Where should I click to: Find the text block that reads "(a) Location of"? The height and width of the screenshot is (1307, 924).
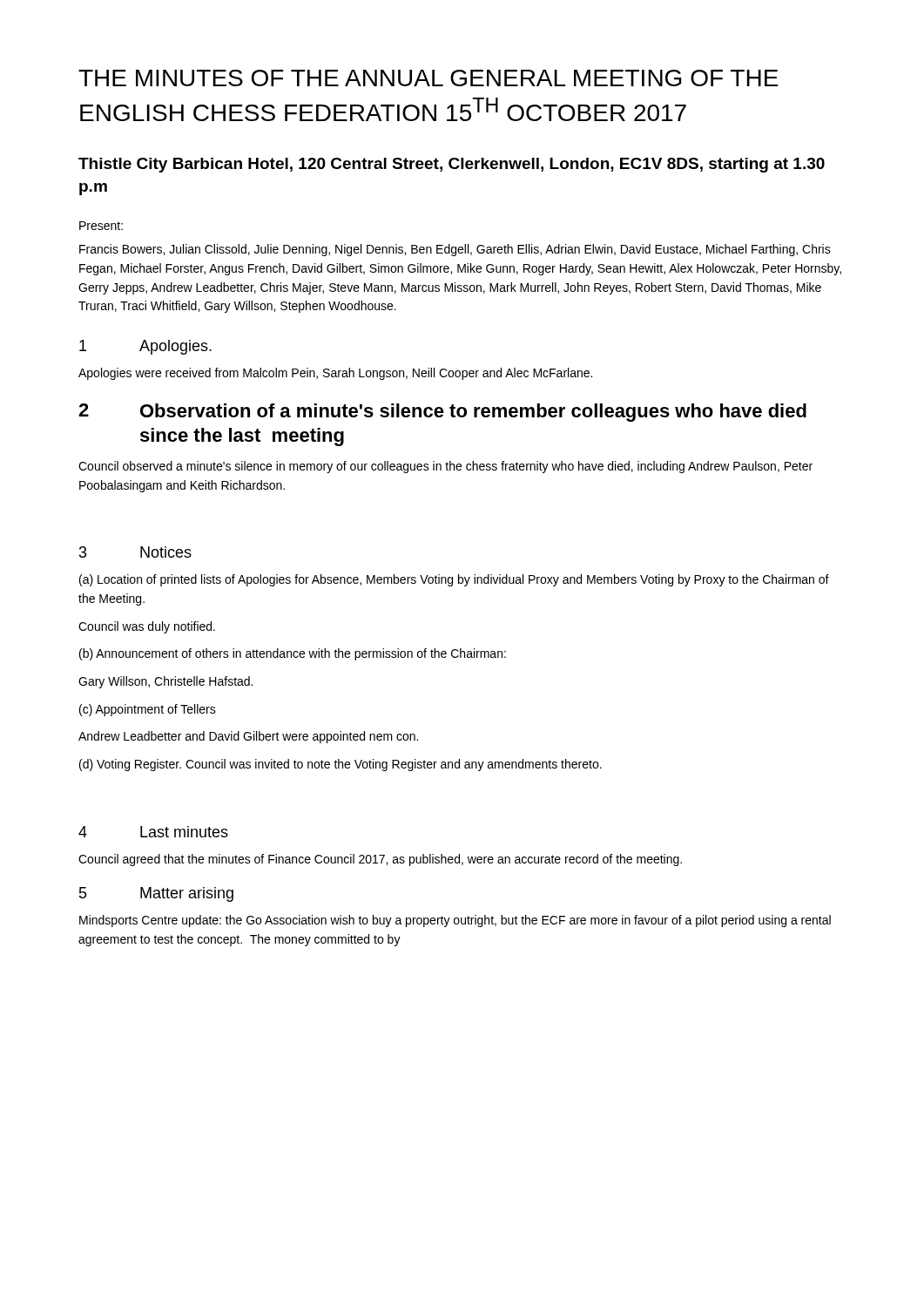(x=453, y=589)
